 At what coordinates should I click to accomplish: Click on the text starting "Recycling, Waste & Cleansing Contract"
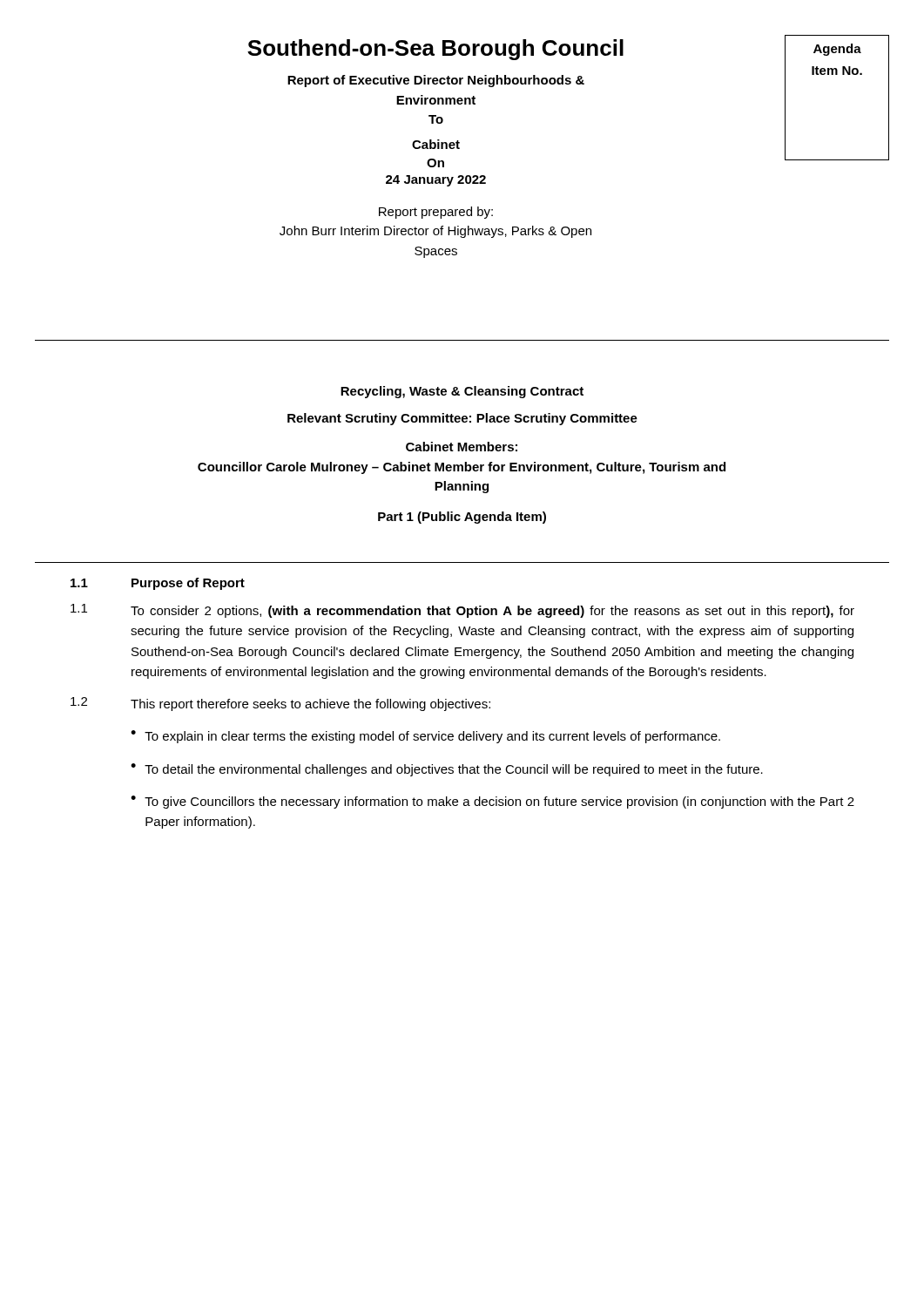point(462,391)
